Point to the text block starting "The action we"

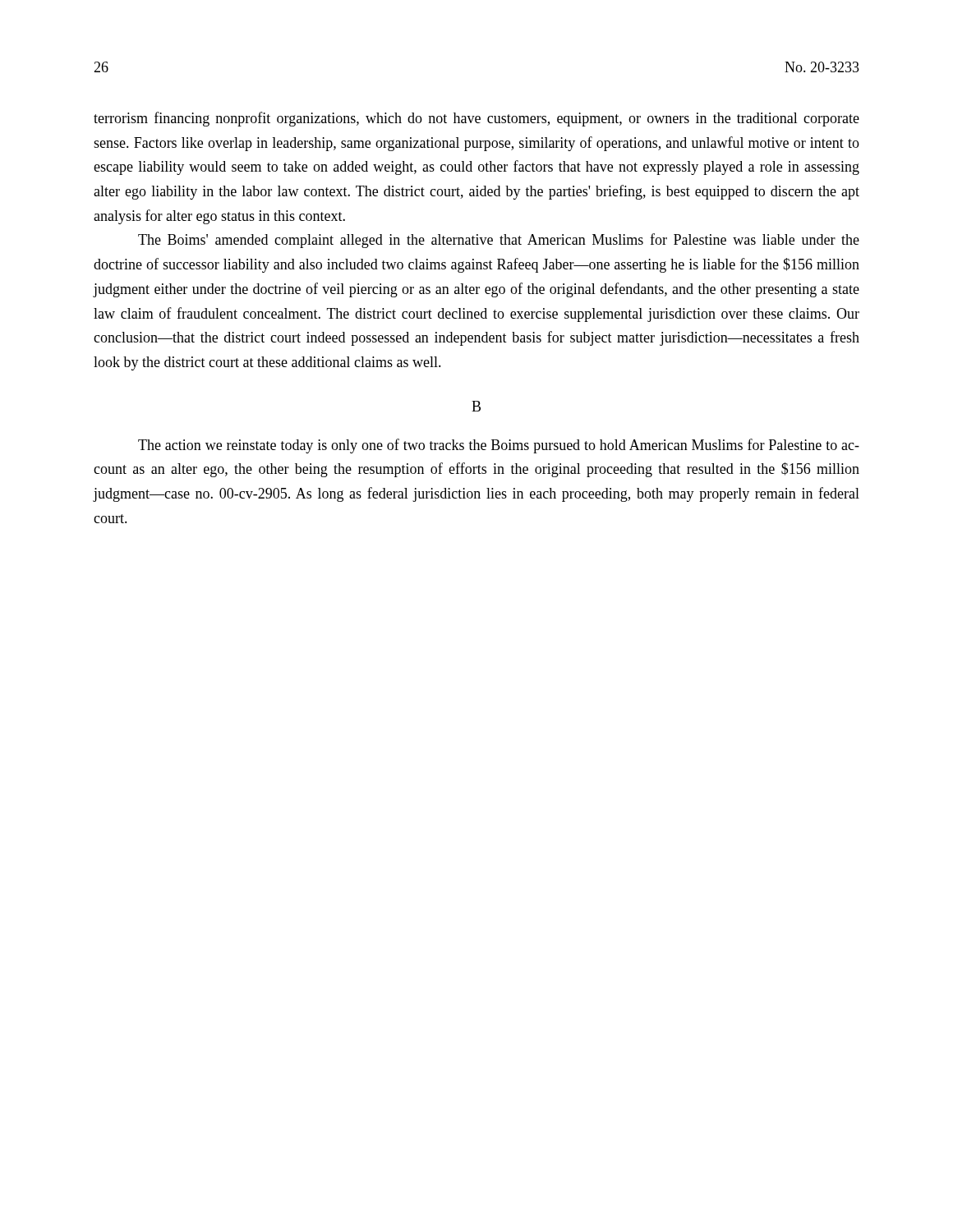(x=476, y=482)
